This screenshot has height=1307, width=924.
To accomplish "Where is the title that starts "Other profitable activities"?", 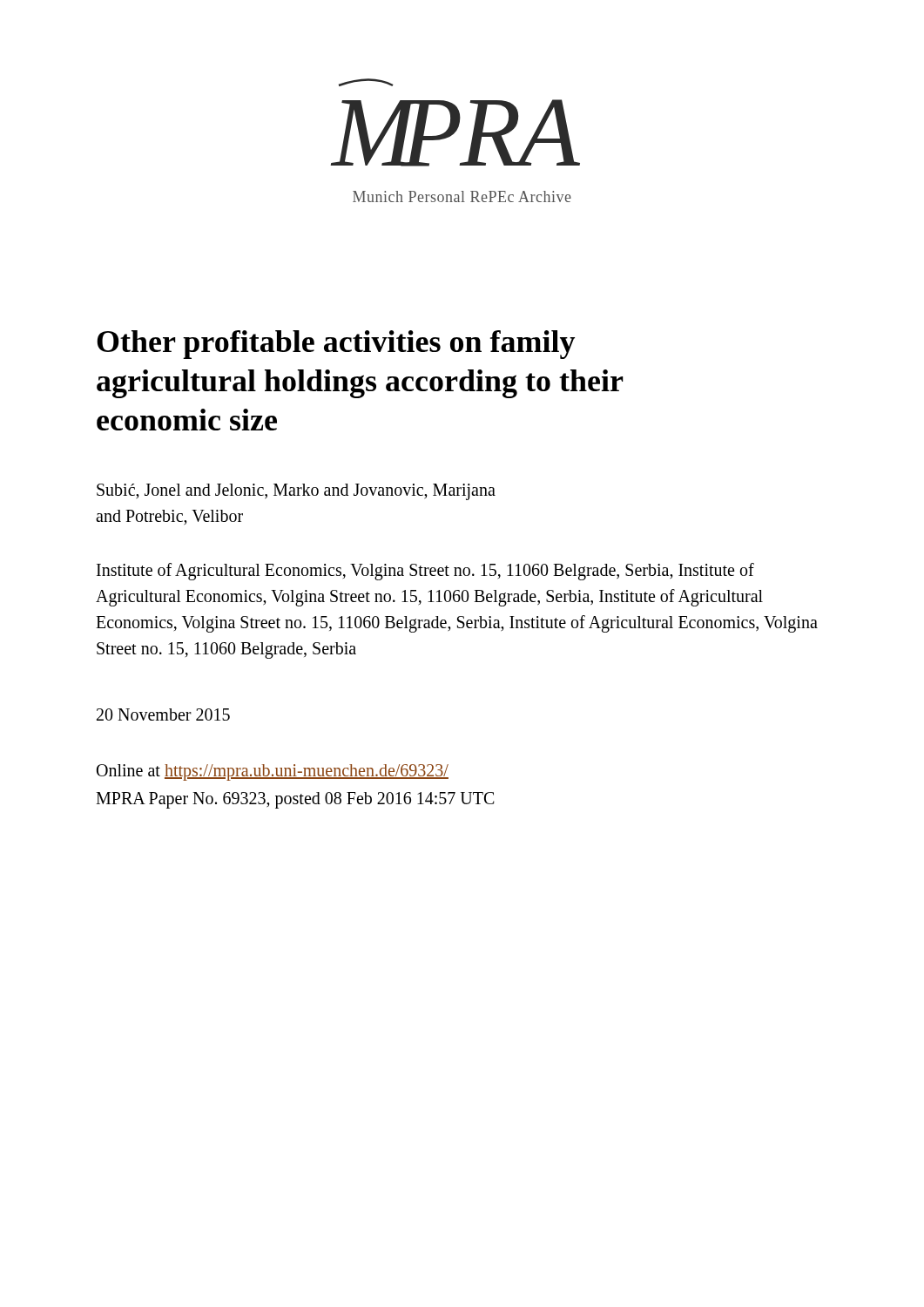I will point(462,381).
